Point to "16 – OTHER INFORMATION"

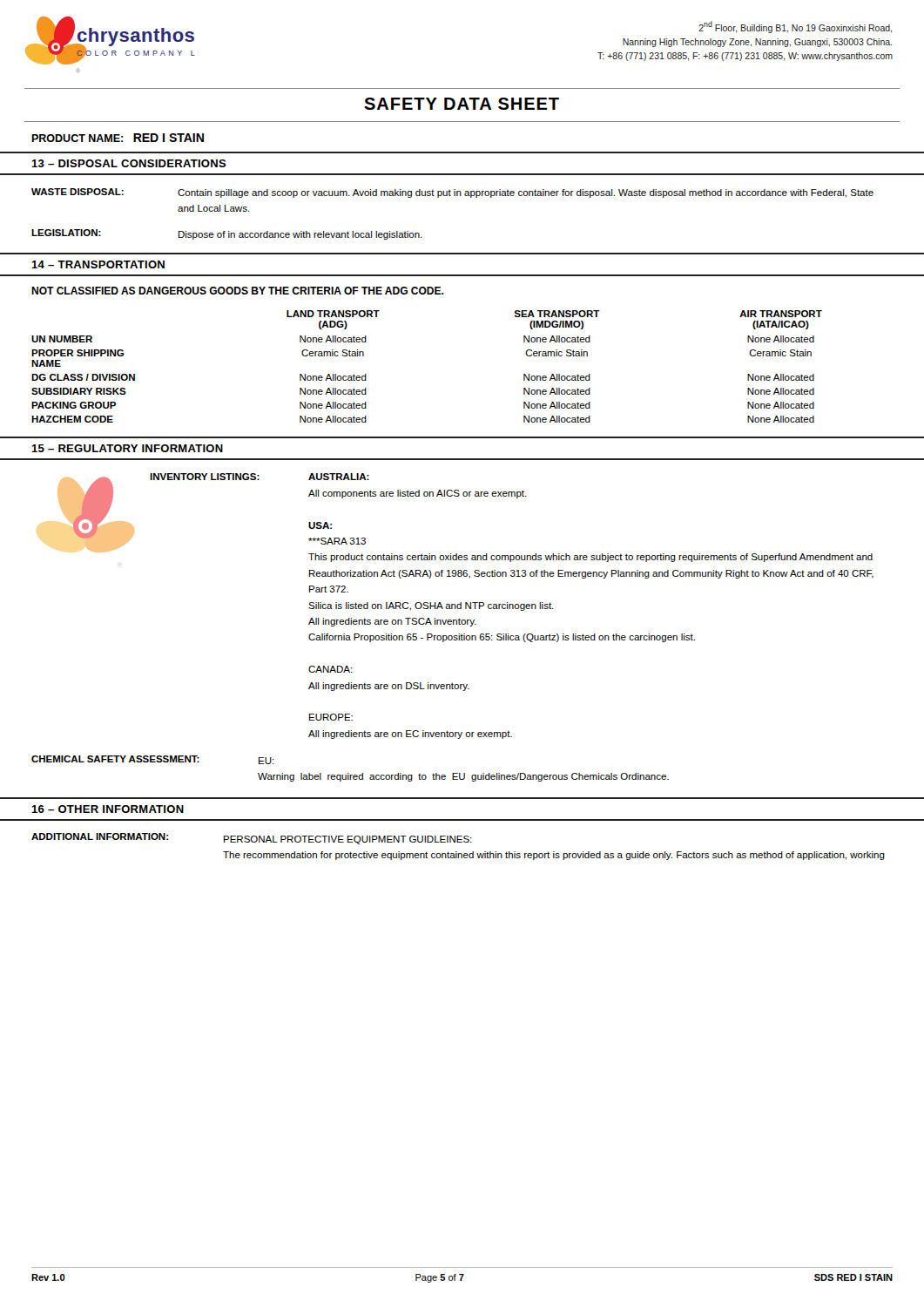click(x=108, y=809)
